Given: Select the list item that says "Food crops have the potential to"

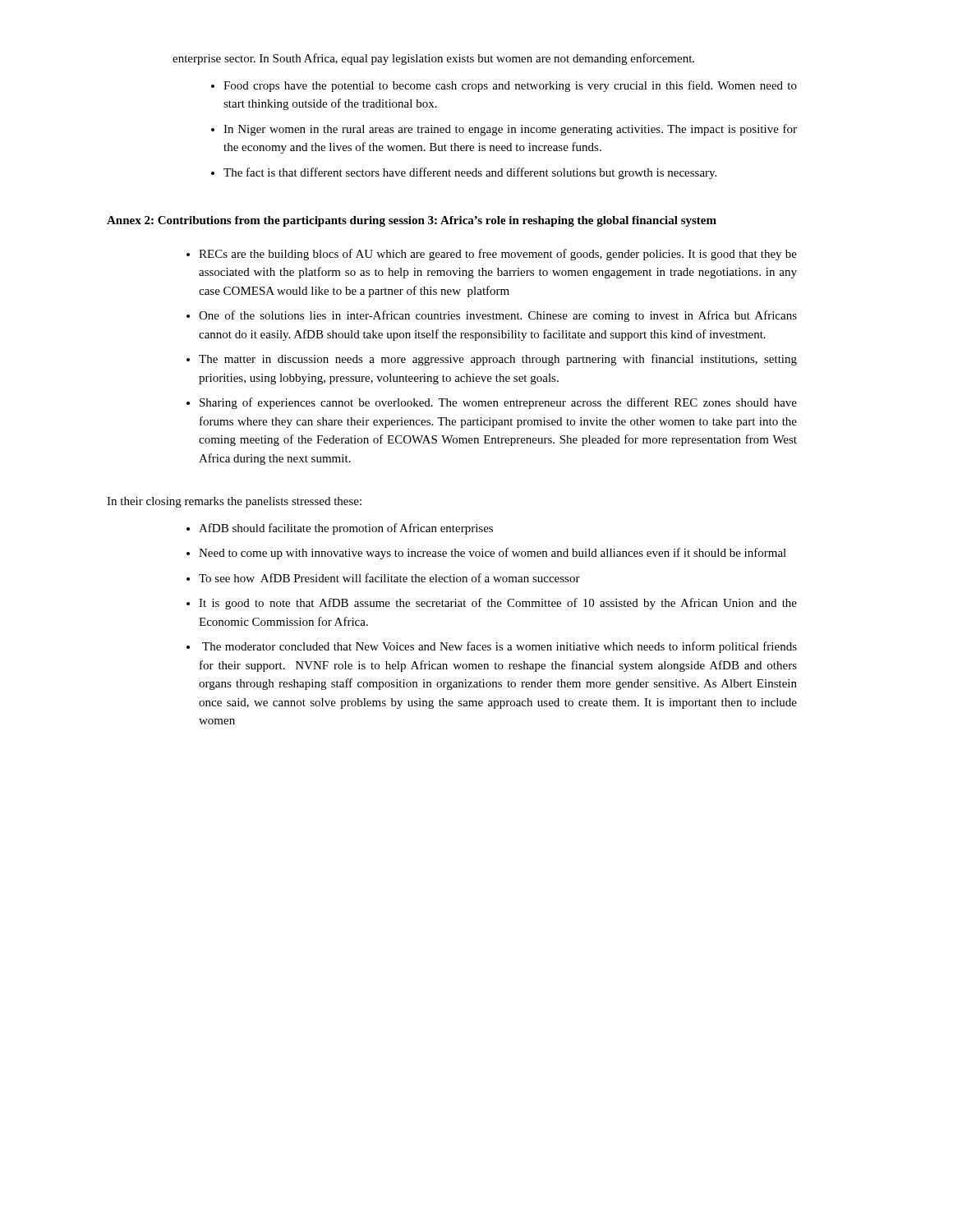Looking at the screenshot, I should click(510, 94).
